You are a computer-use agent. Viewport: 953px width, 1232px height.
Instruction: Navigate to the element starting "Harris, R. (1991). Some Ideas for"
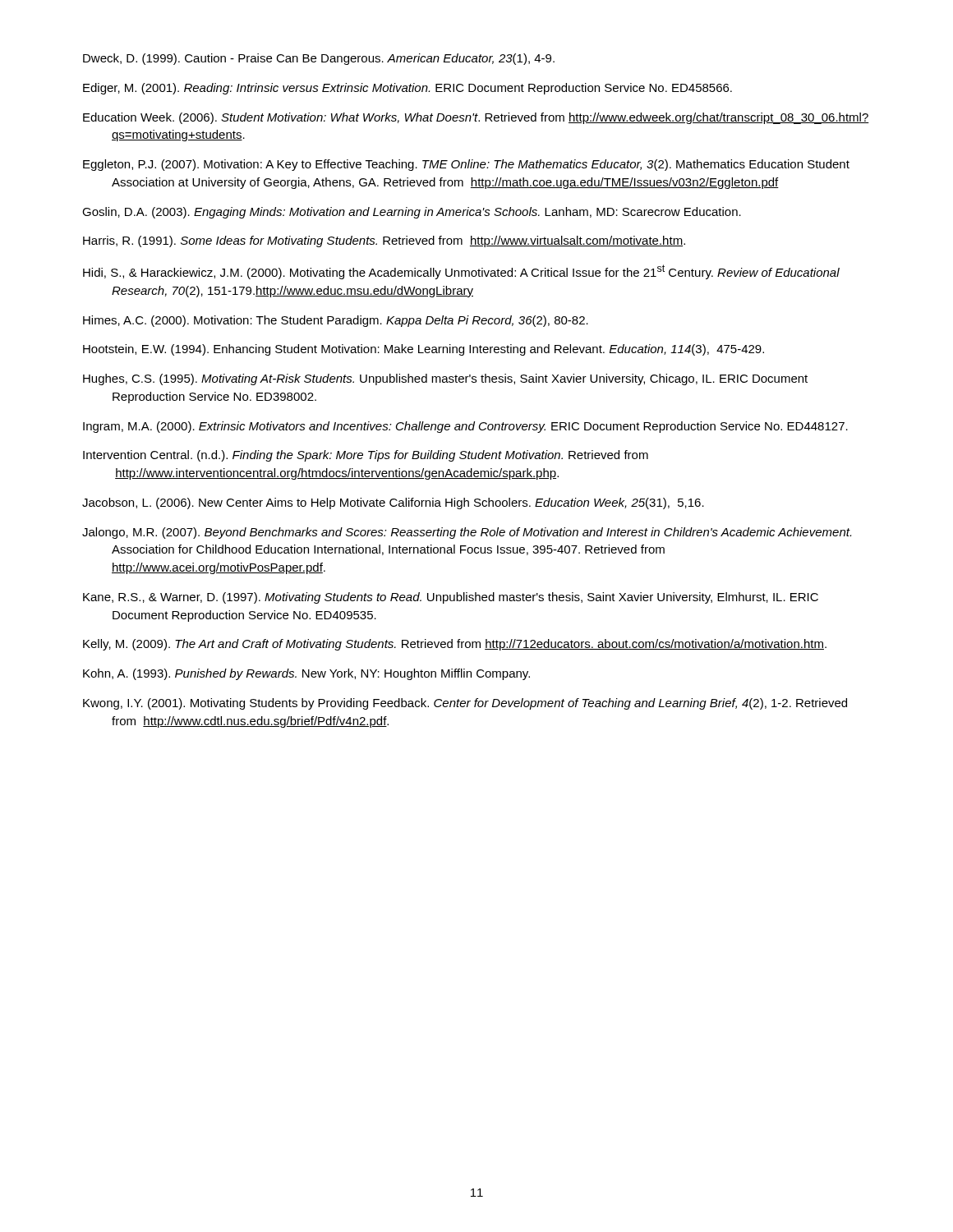[384, 240]
